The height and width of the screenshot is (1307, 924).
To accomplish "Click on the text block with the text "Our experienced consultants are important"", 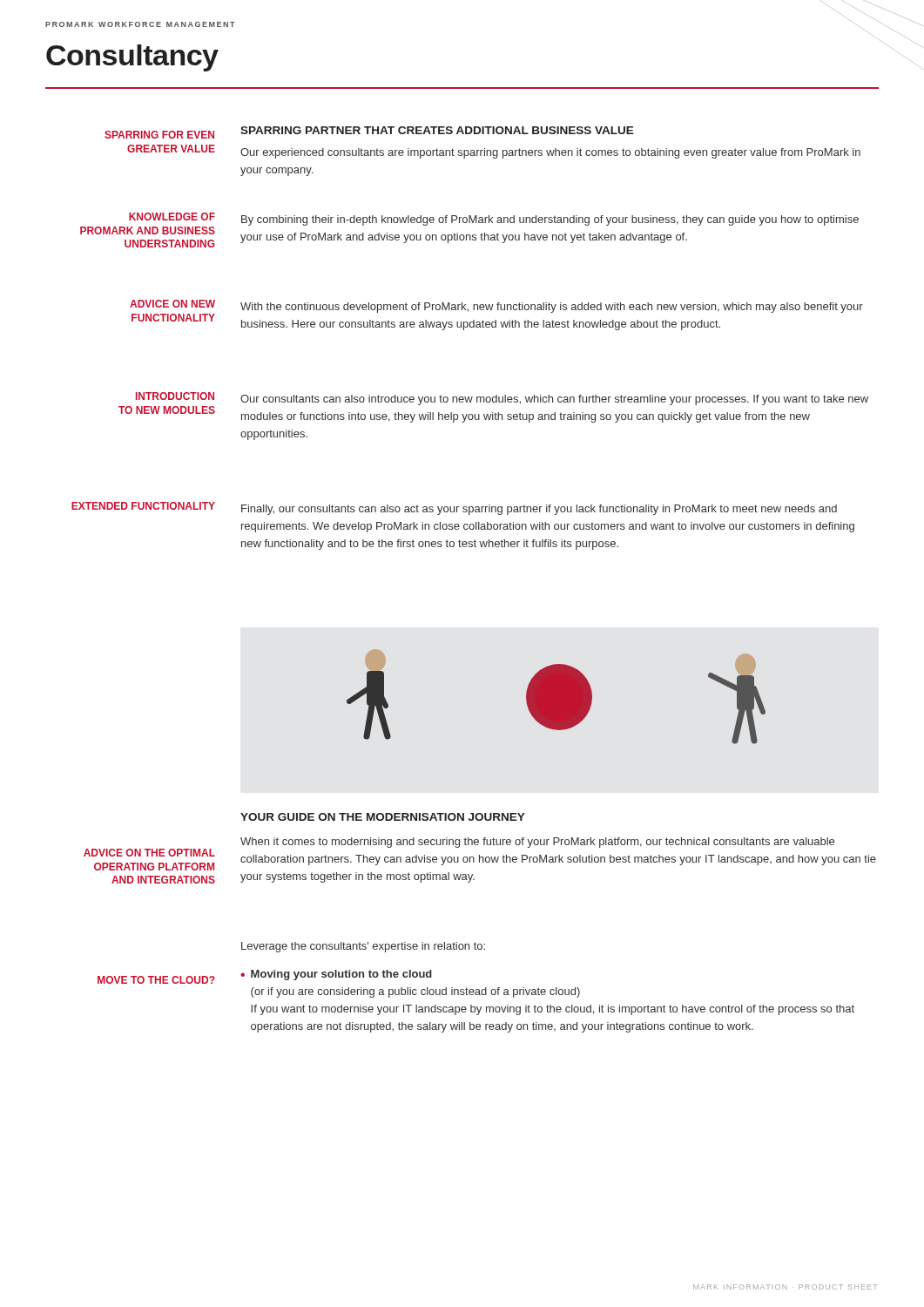I will click(x=551, y=161).
